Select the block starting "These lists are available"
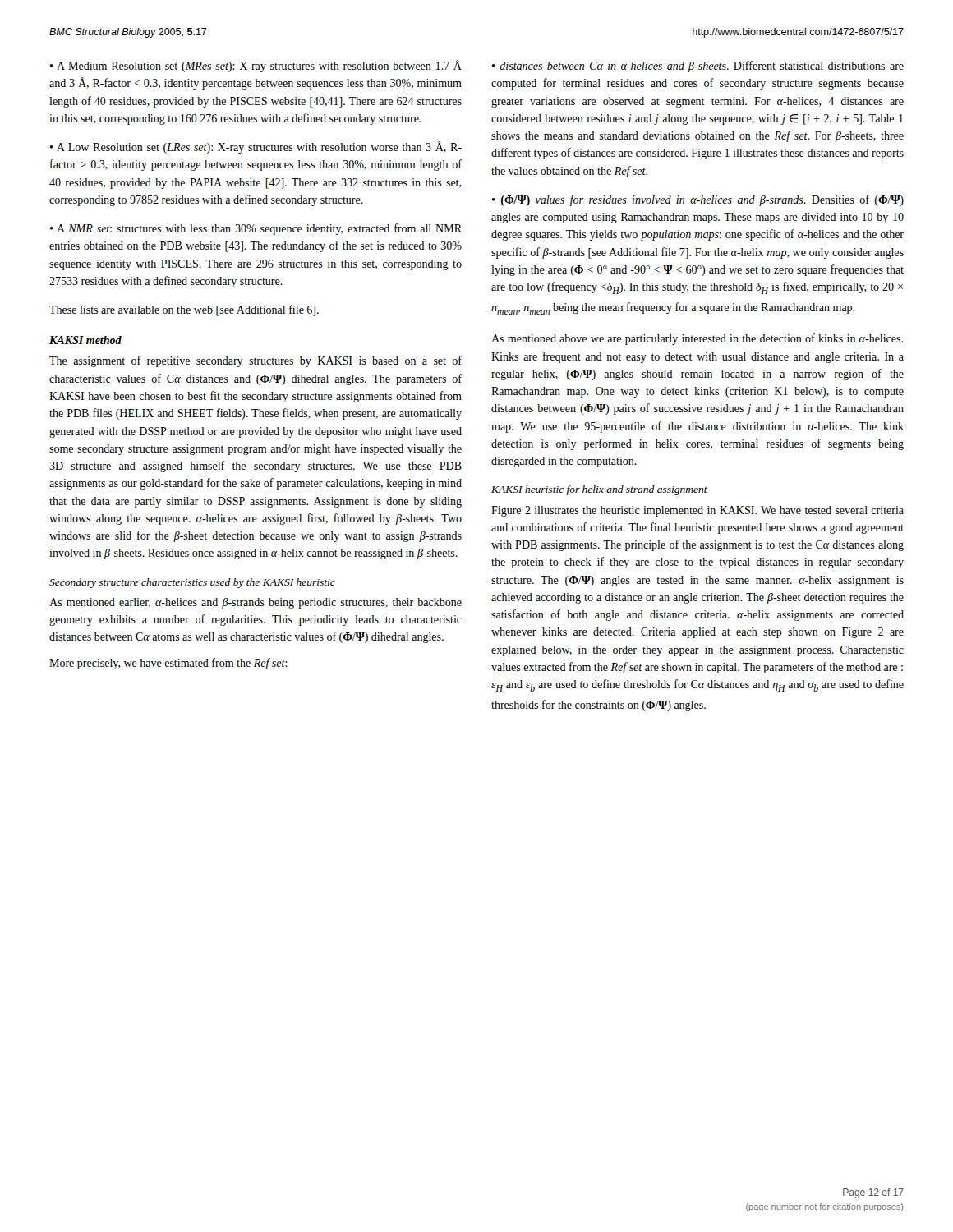The height and width of the screenshot is (1232, 953). (184, 310)
